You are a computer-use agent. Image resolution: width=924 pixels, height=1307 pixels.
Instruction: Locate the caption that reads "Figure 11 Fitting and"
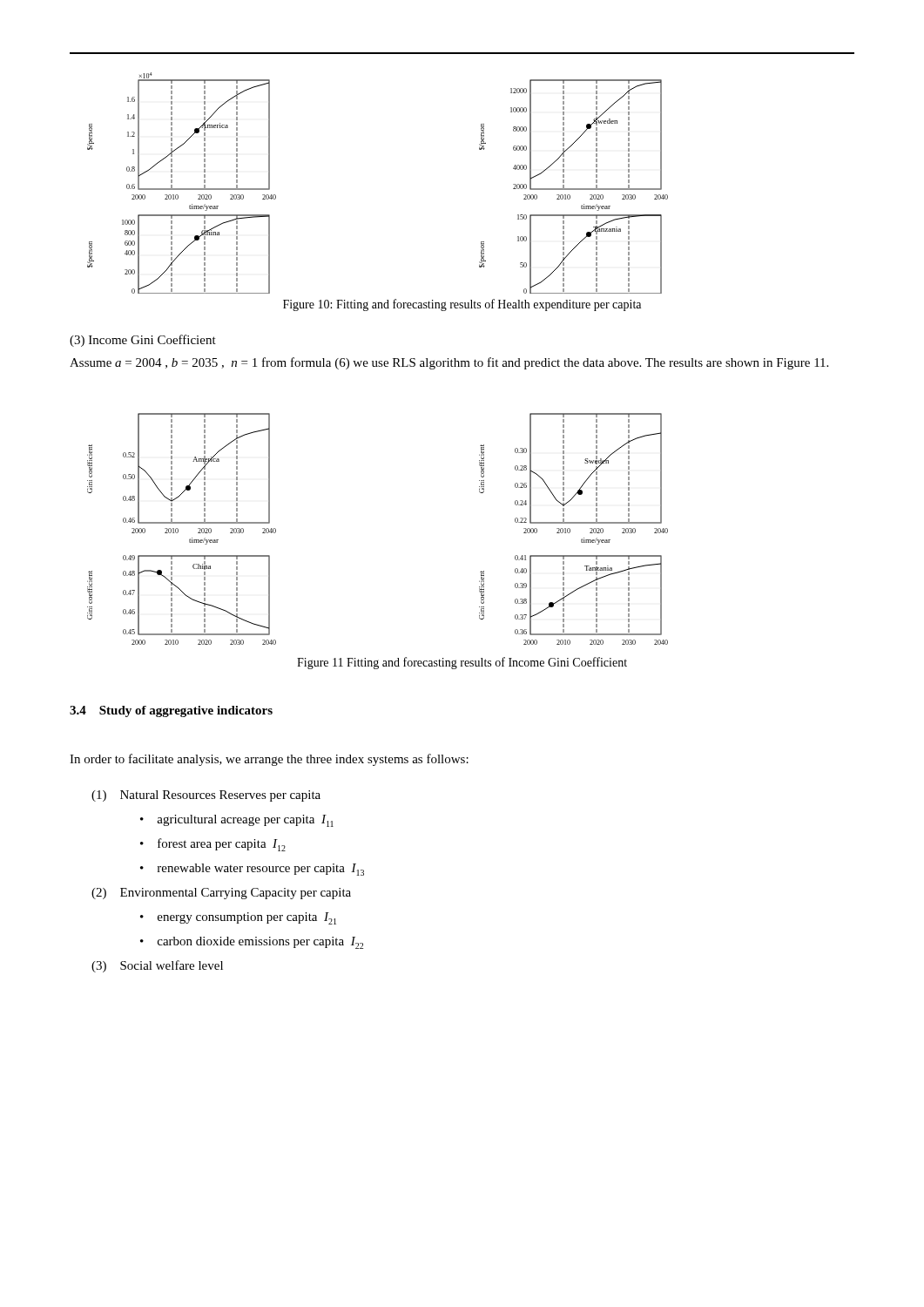462,663
